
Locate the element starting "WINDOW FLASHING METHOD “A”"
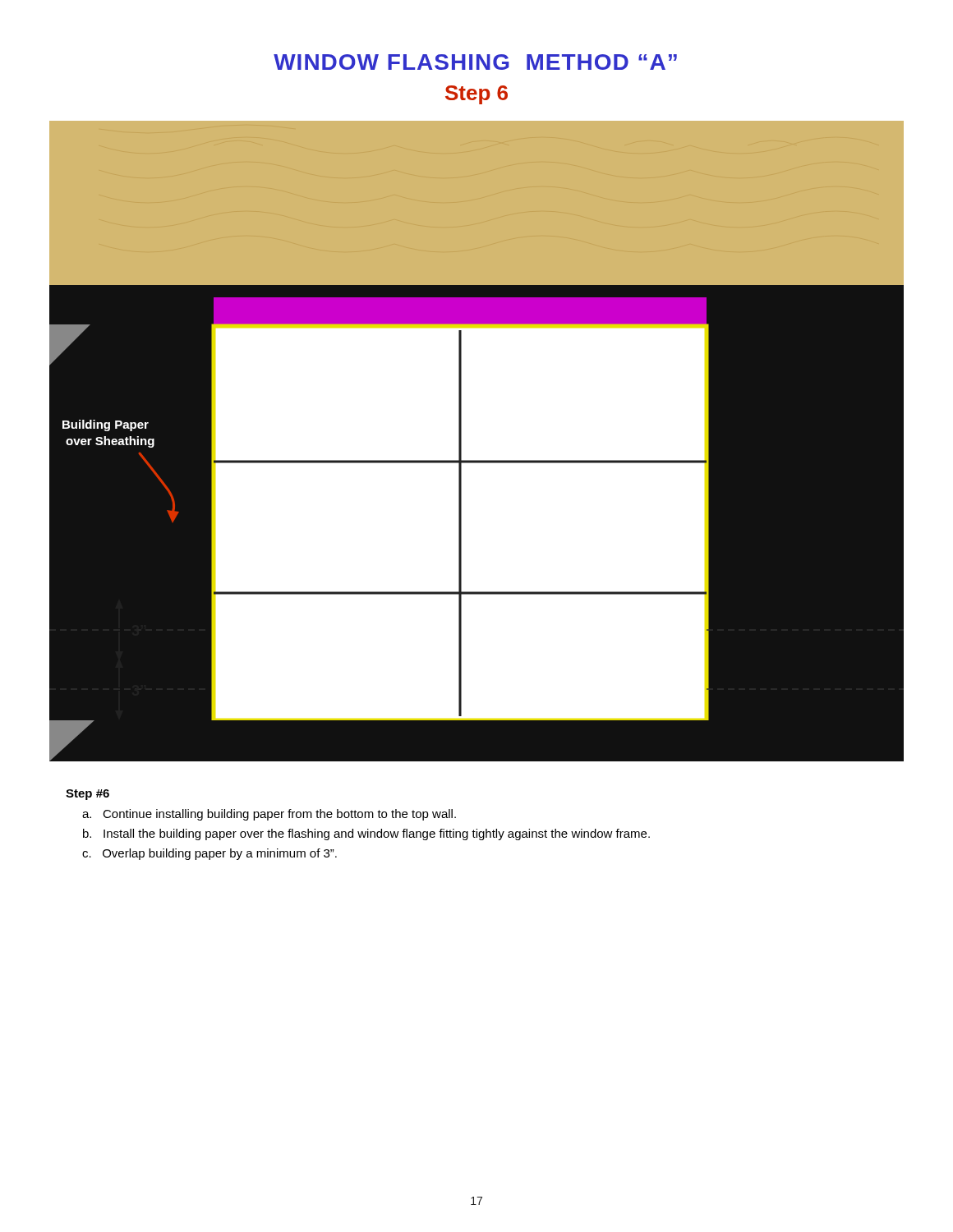point(476,78)
